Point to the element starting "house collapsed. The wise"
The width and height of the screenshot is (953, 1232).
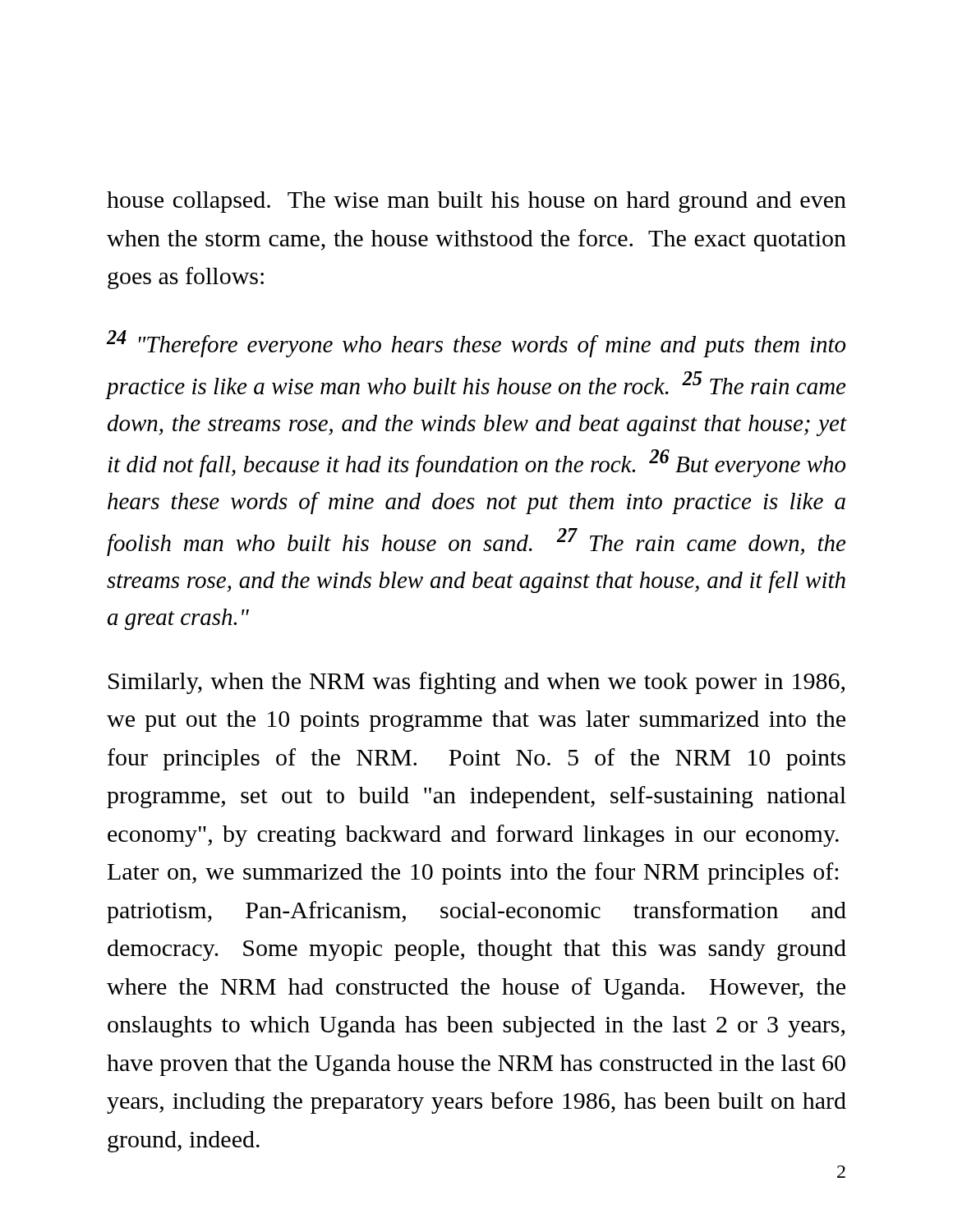476,237
